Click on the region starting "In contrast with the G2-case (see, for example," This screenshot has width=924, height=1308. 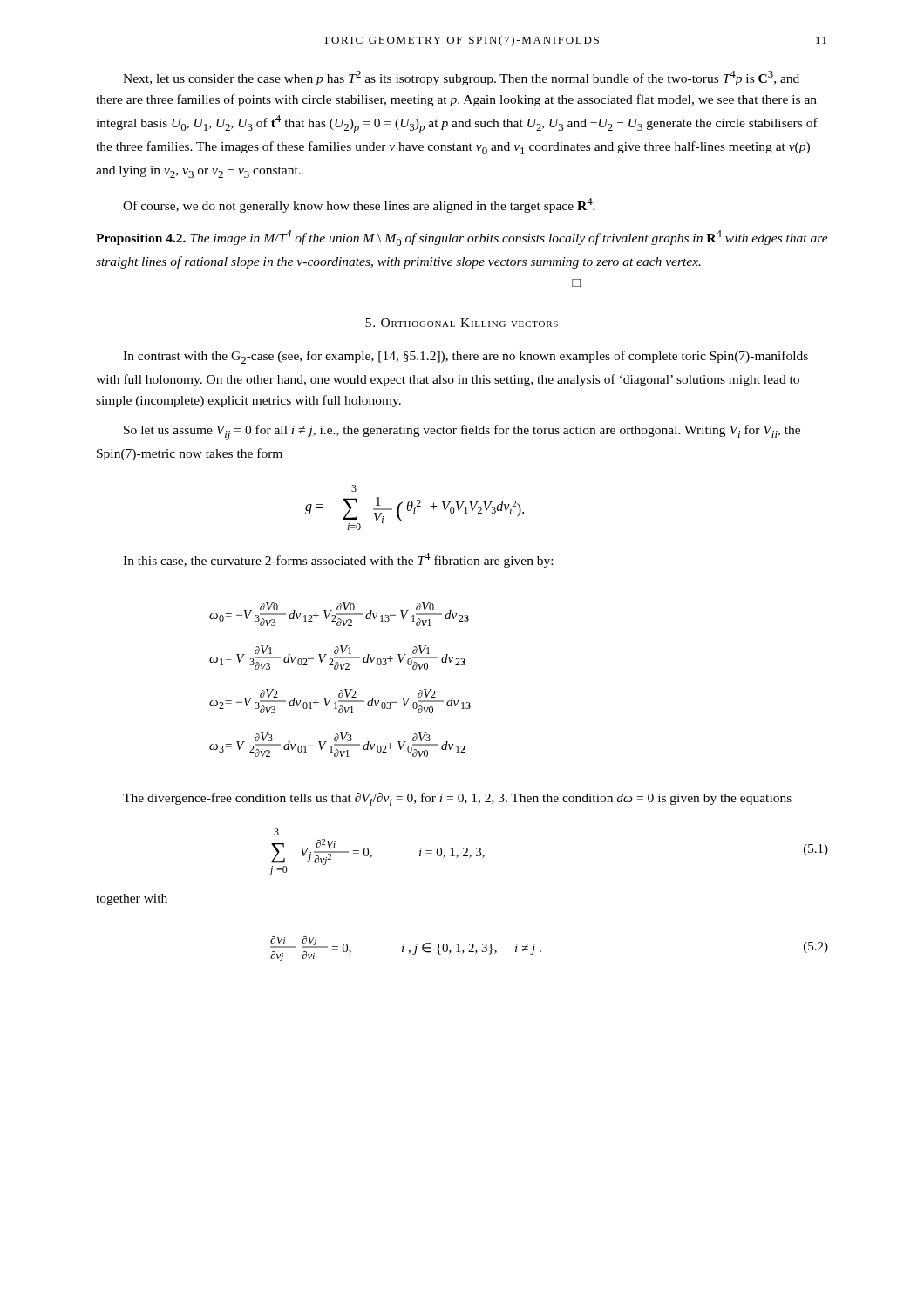click(x=462, y=378)
